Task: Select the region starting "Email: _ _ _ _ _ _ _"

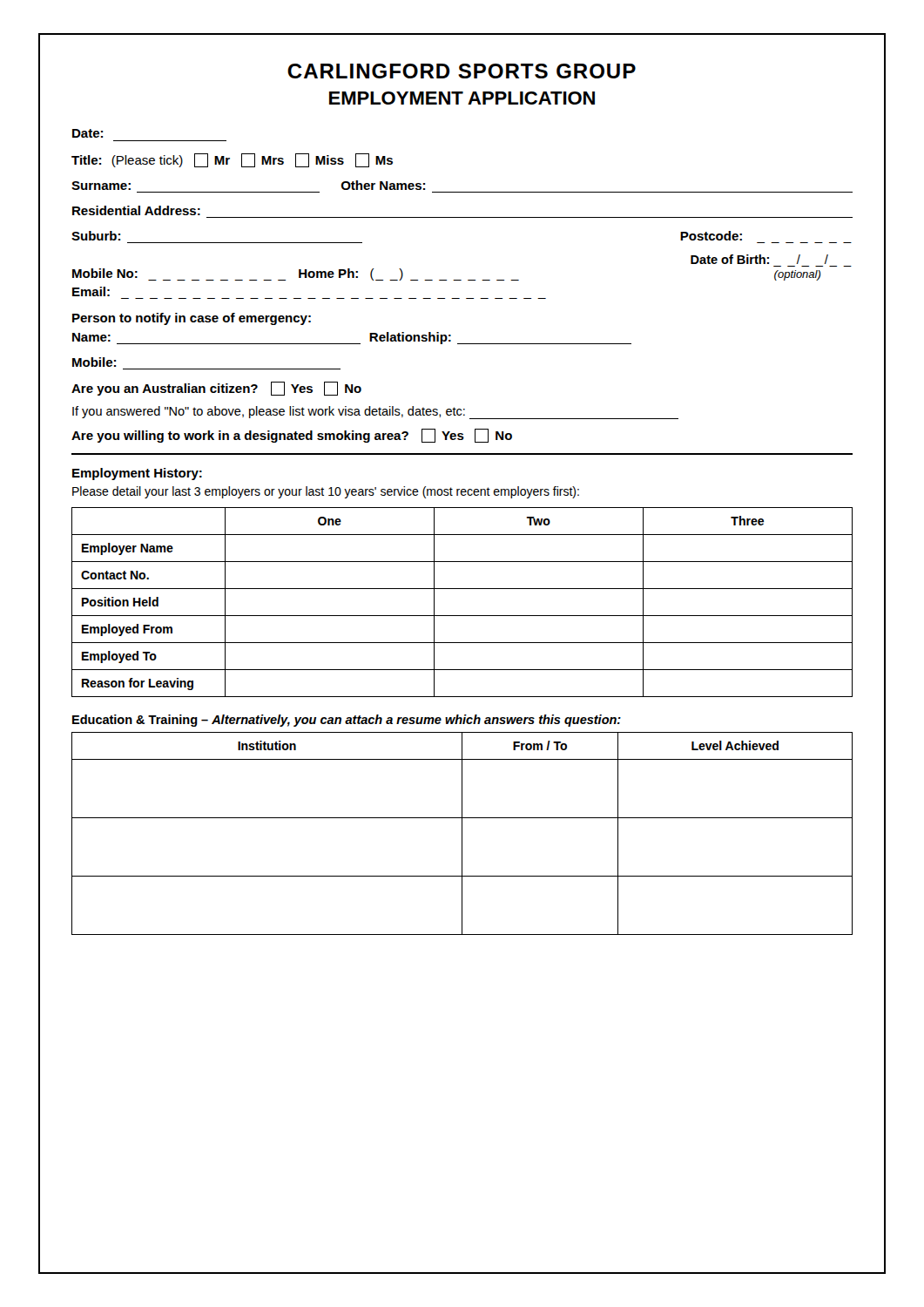Action: point(309,291)
